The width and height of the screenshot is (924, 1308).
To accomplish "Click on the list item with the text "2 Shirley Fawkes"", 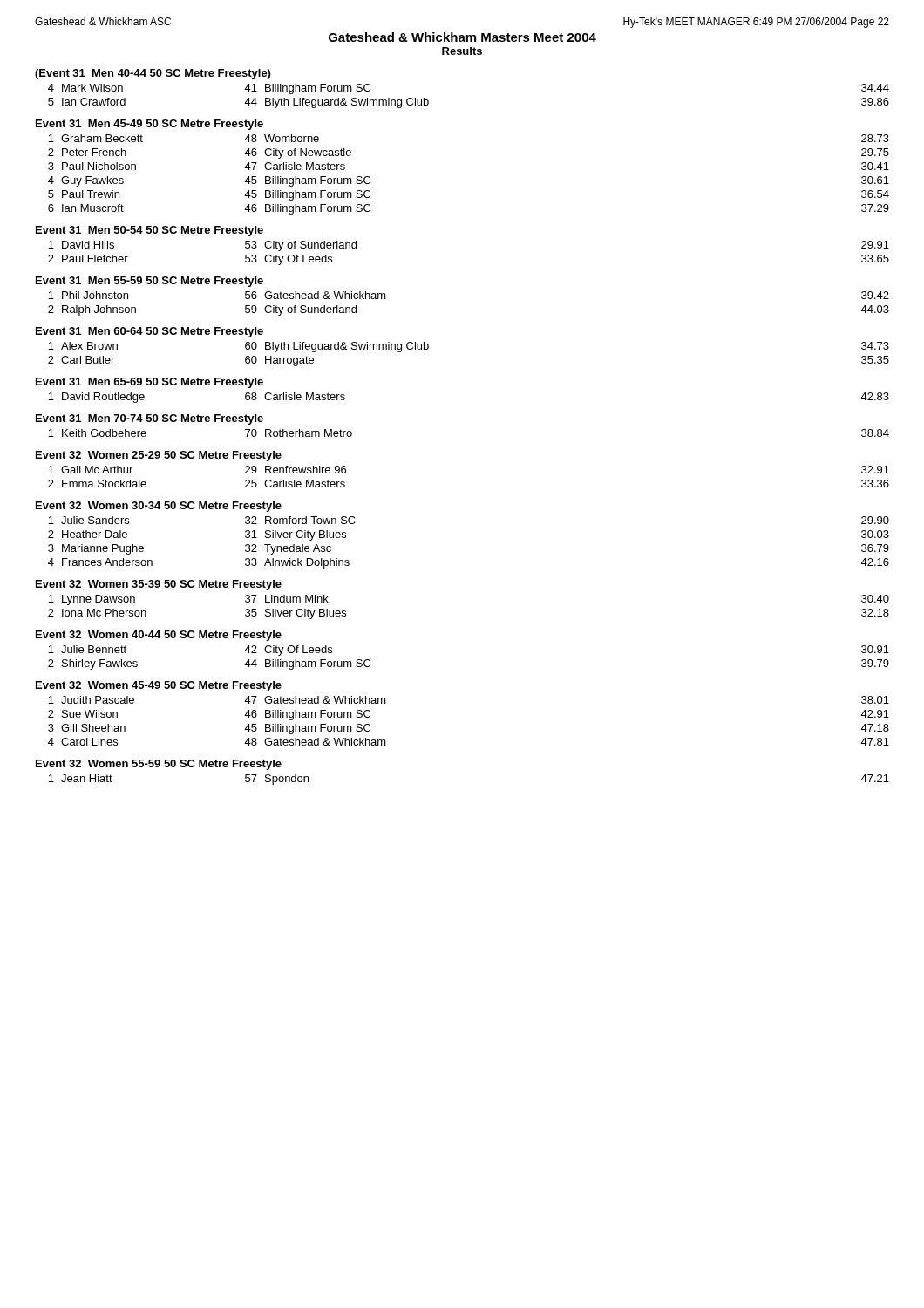I will coord(89,664).
